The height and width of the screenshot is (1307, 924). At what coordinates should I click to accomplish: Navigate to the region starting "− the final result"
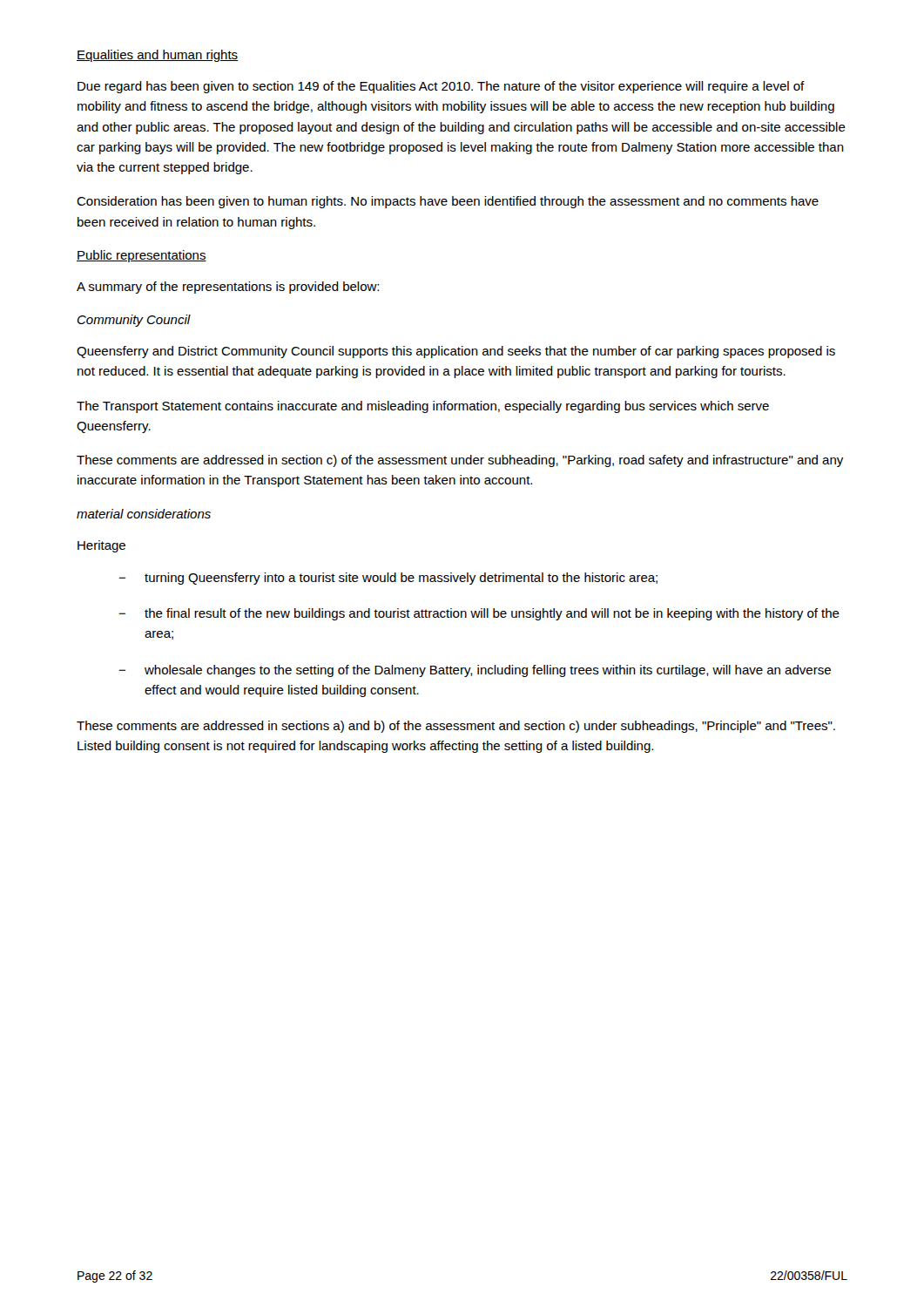point(483,623)
